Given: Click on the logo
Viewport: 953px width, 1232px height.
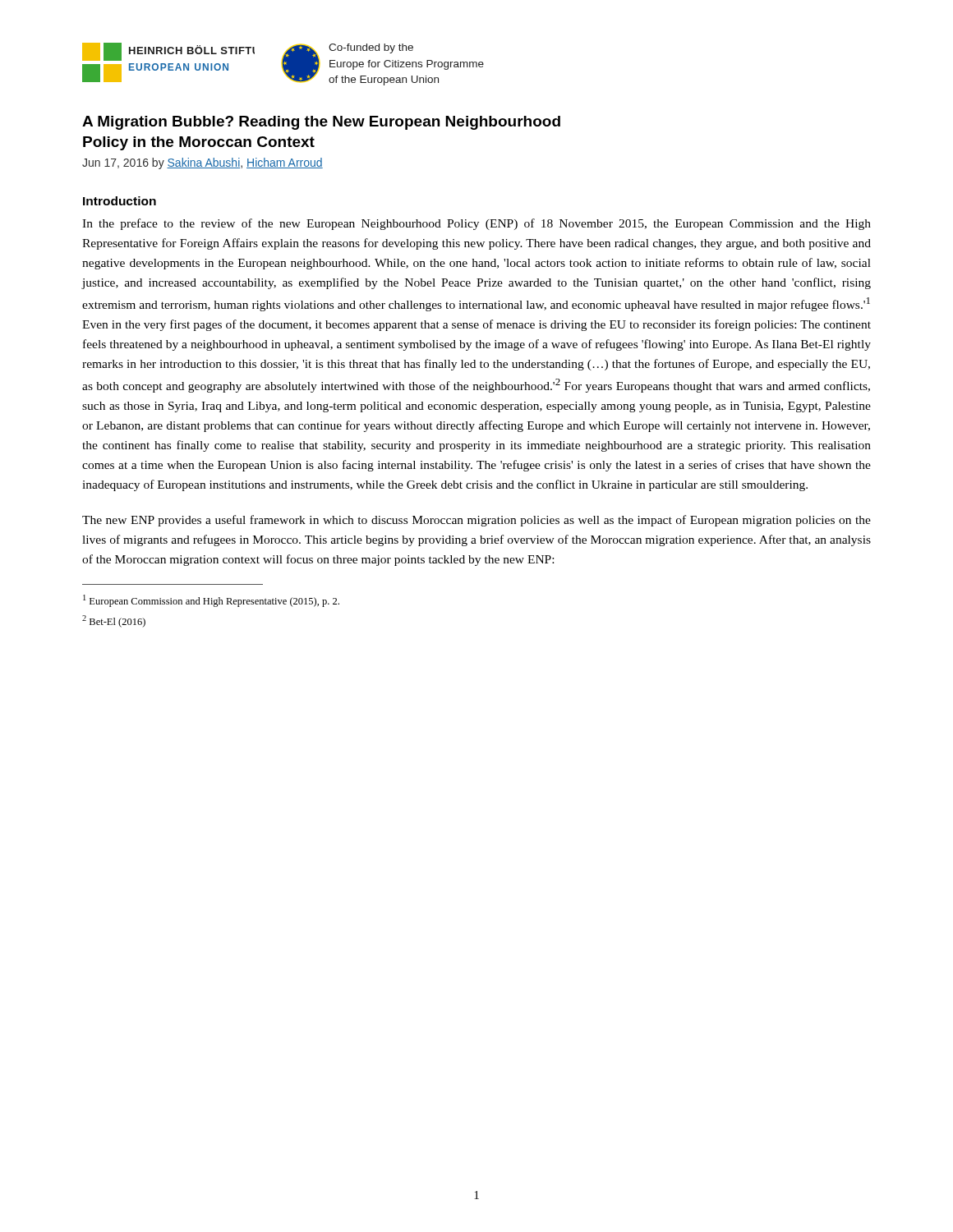Looking at the screenshot, I should click(476, 64).
